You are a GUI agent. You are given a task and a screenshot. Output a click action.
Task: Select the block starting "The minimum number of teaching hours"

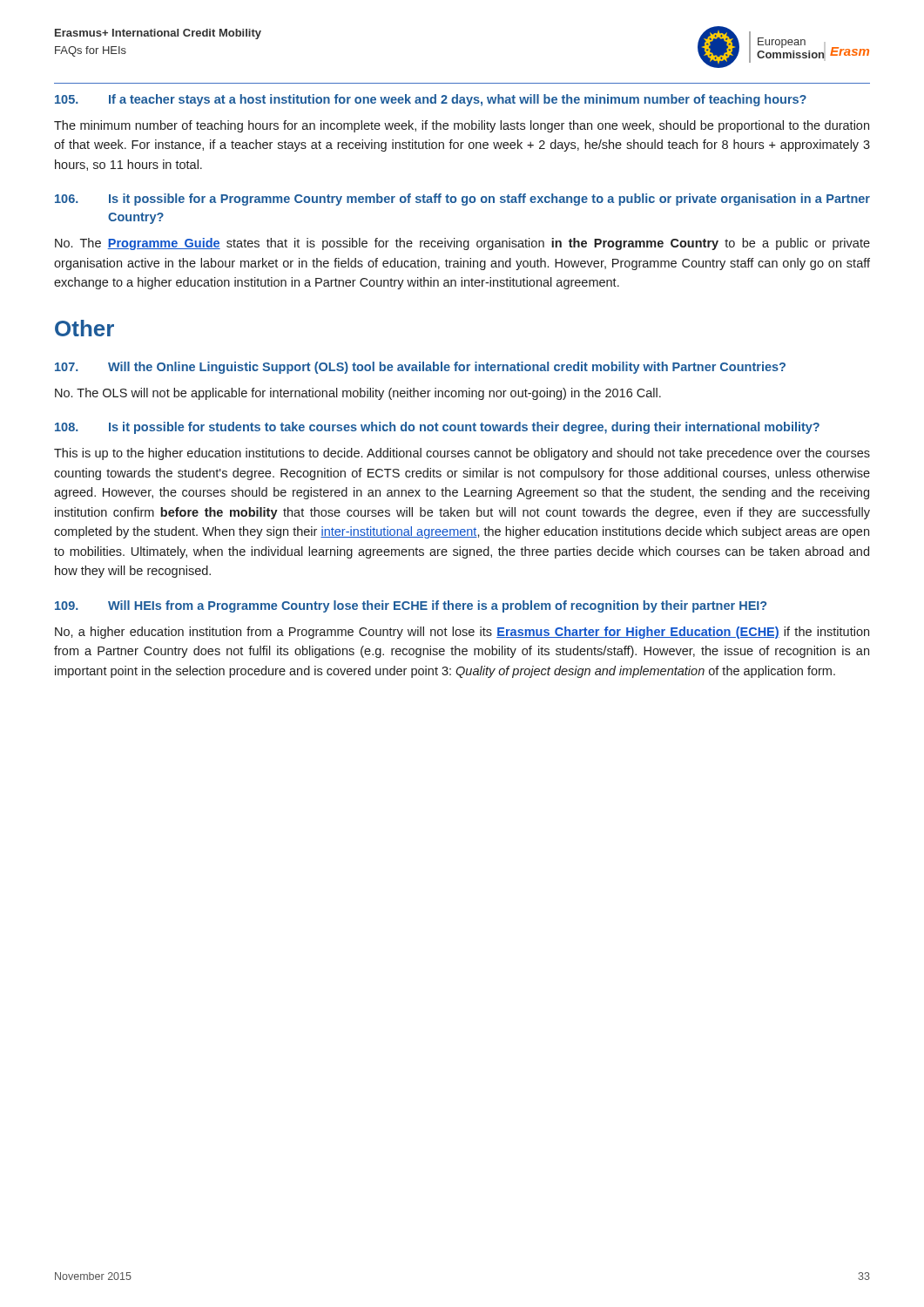point(462,145)
